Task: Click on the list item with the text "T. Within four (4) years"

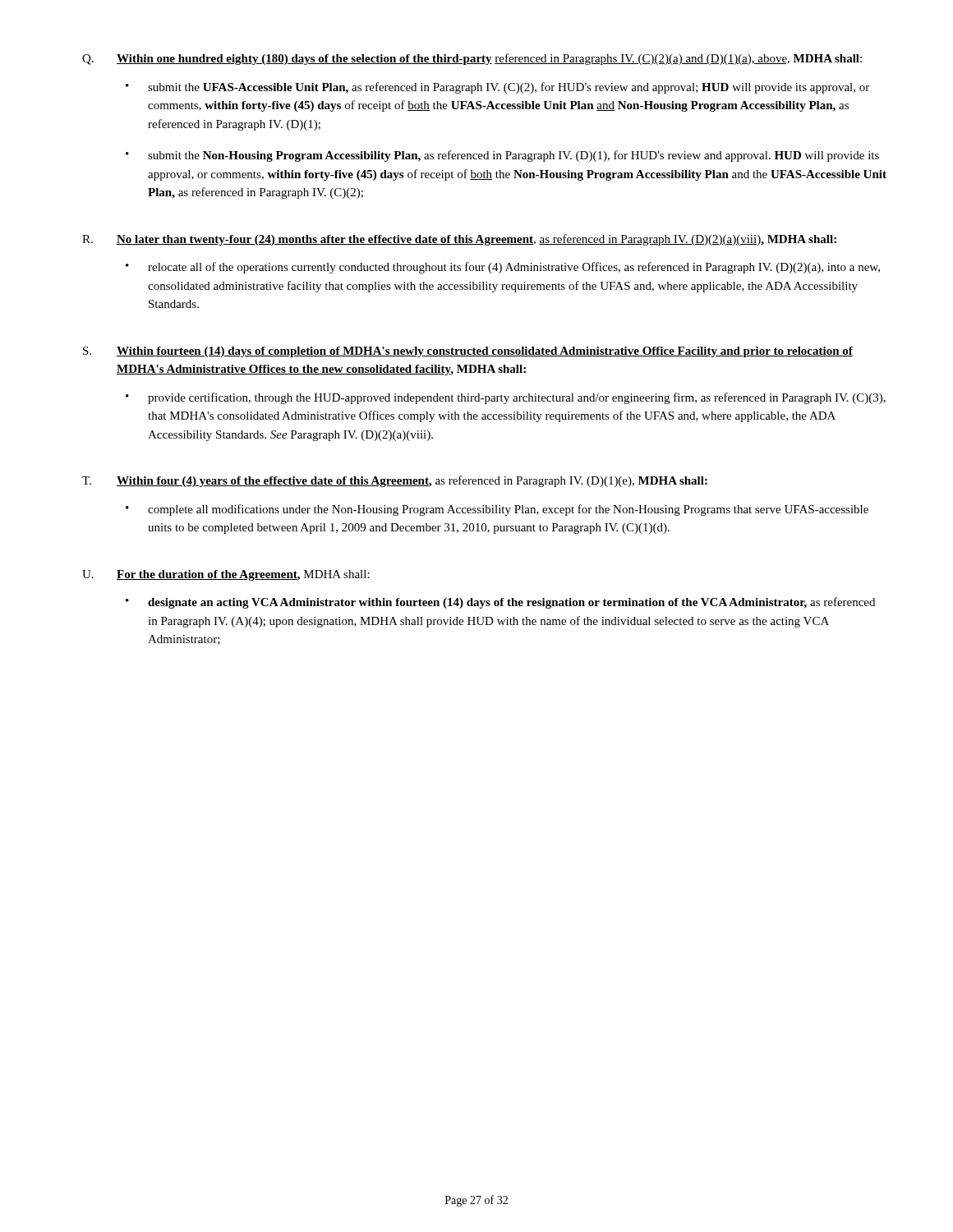Action: [x=485, y=511]
